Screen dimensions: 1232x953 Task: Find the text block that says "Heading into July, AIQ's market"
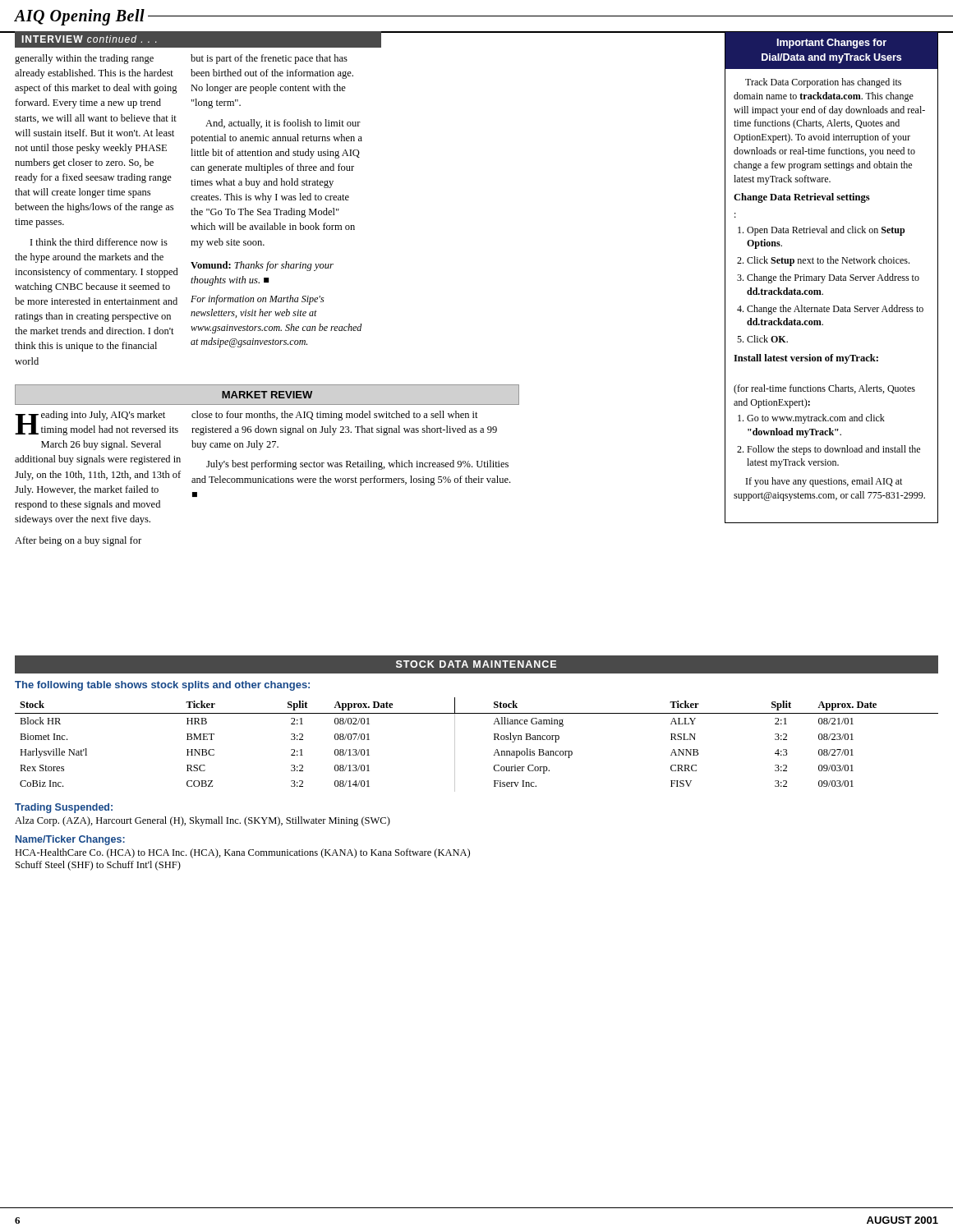[99, 478]
